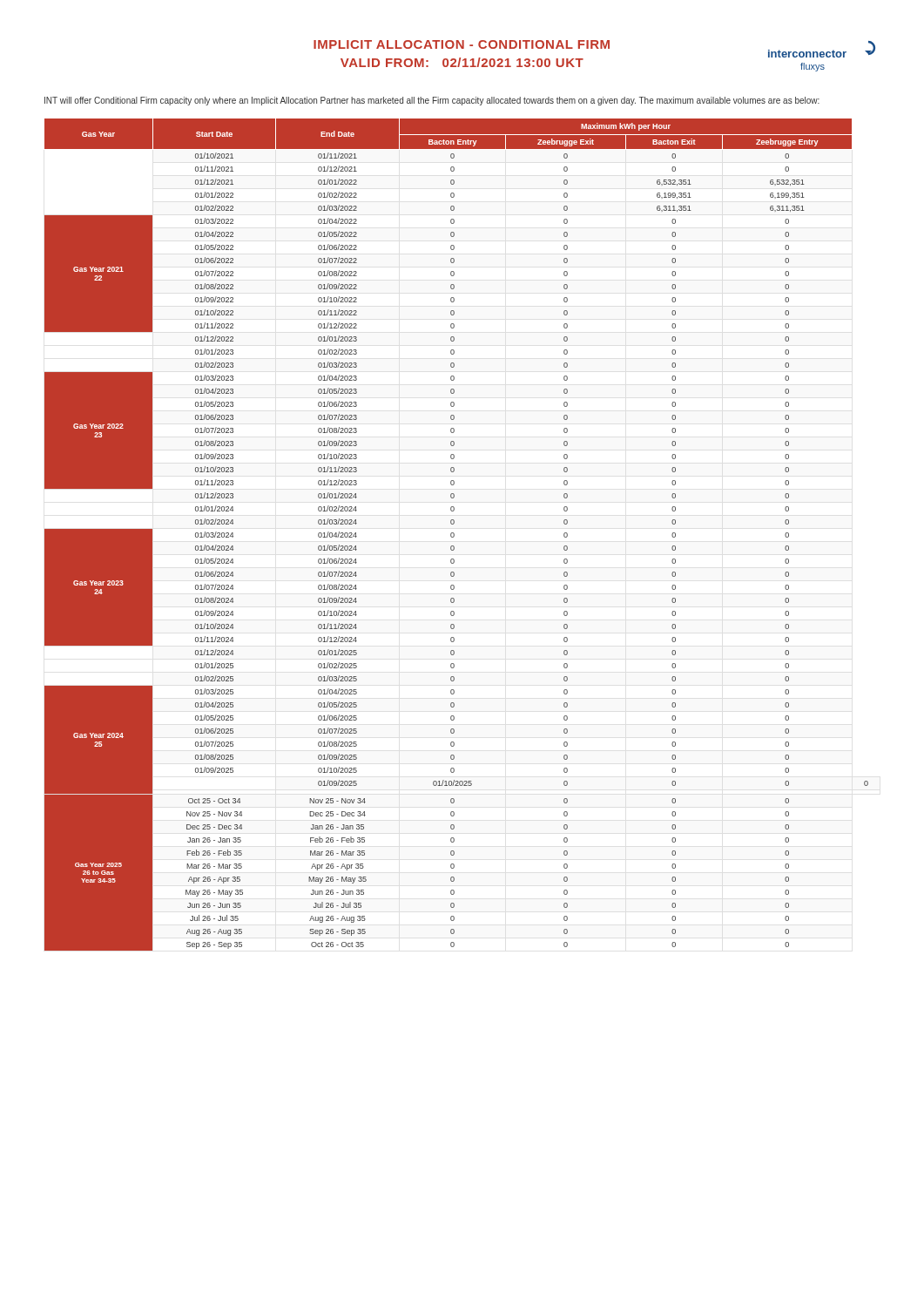Screen dimensions: 1307x924
Task: Locate a logo
Action: tap(815, 58)
